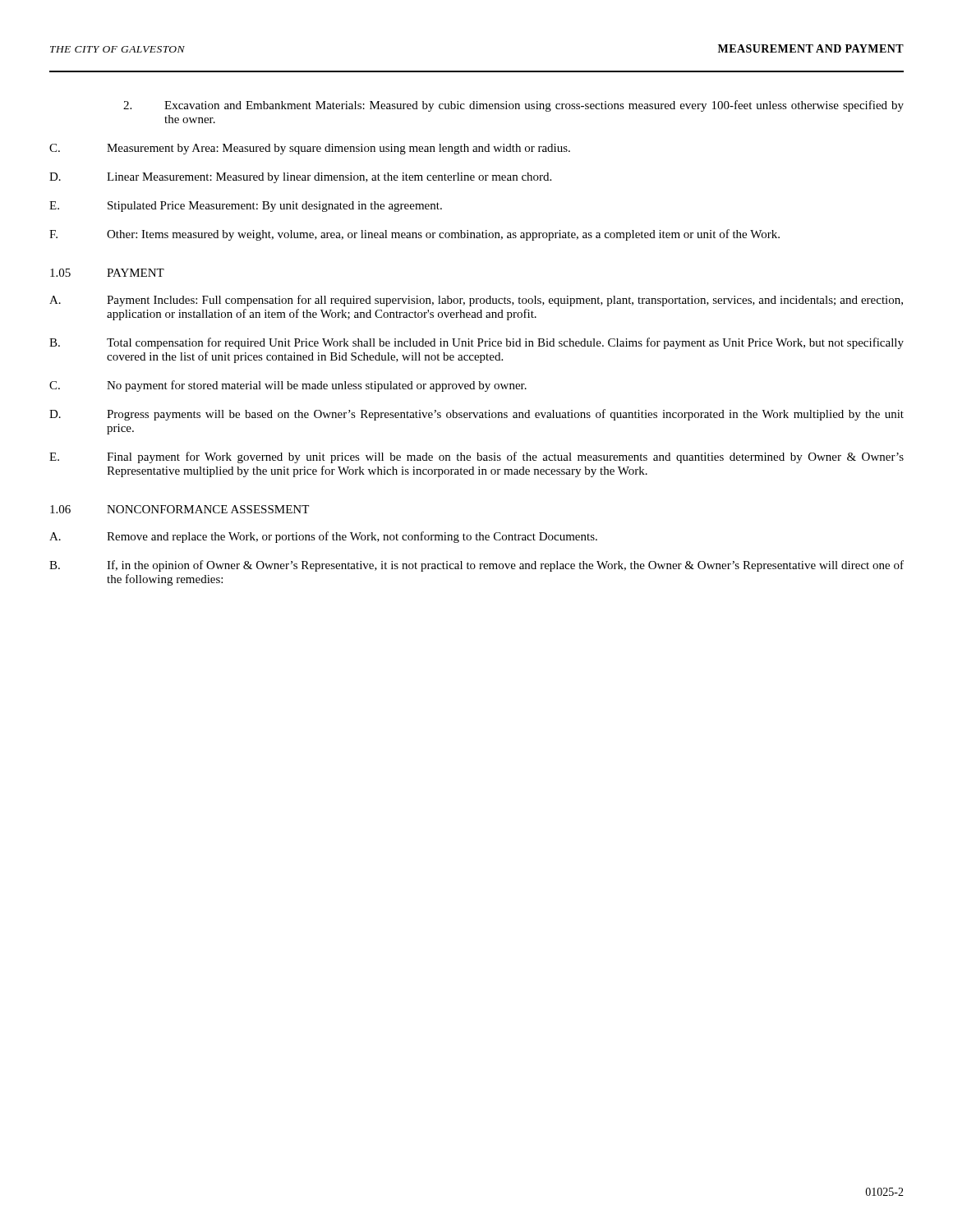Screen dimensions: 1232x953
Task: Select the text starting "D. Progress payments will be based"
Action: tap(476, 421)
